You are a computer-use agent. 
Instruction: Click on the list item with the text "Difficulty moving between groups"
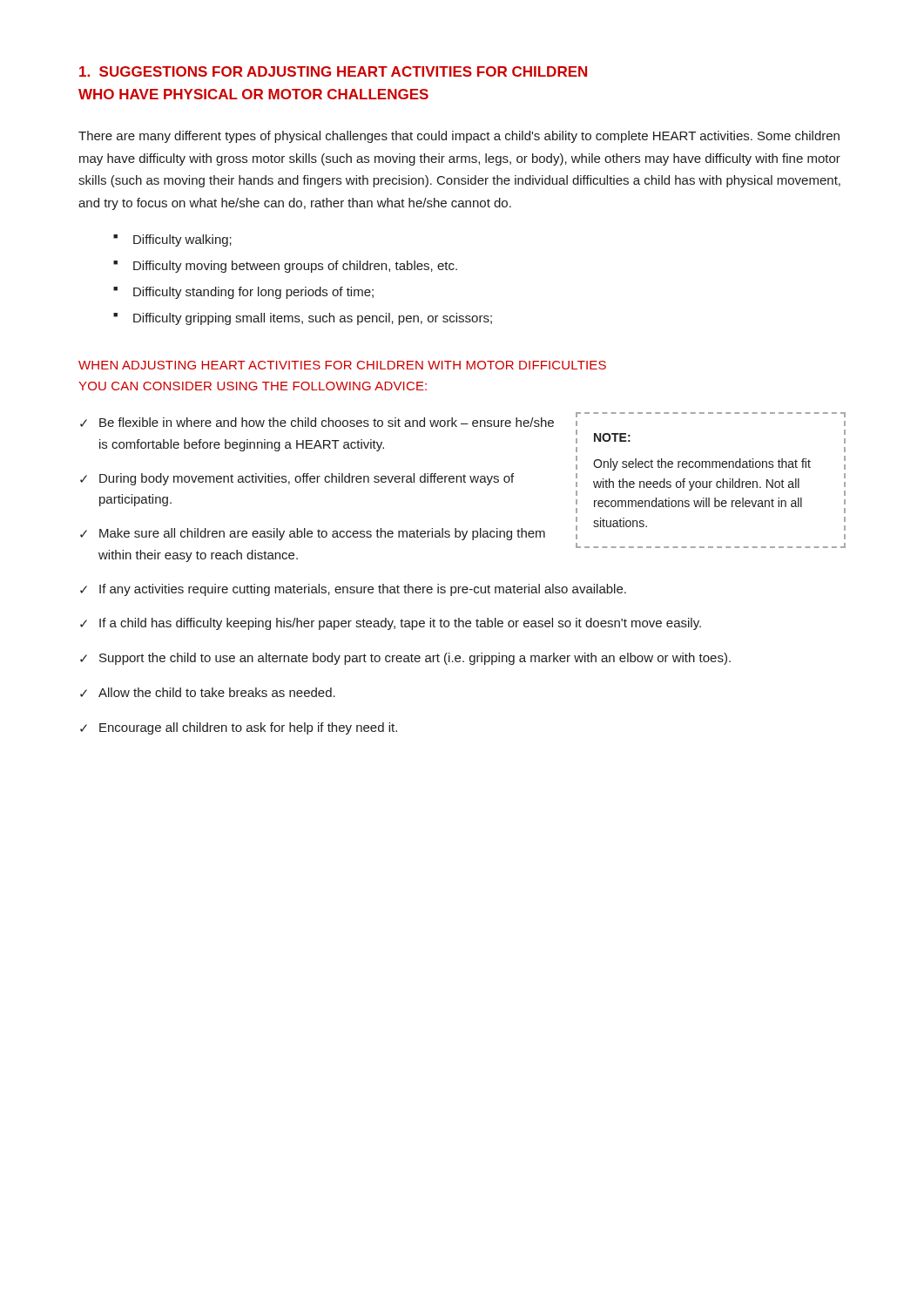[295, 265]
